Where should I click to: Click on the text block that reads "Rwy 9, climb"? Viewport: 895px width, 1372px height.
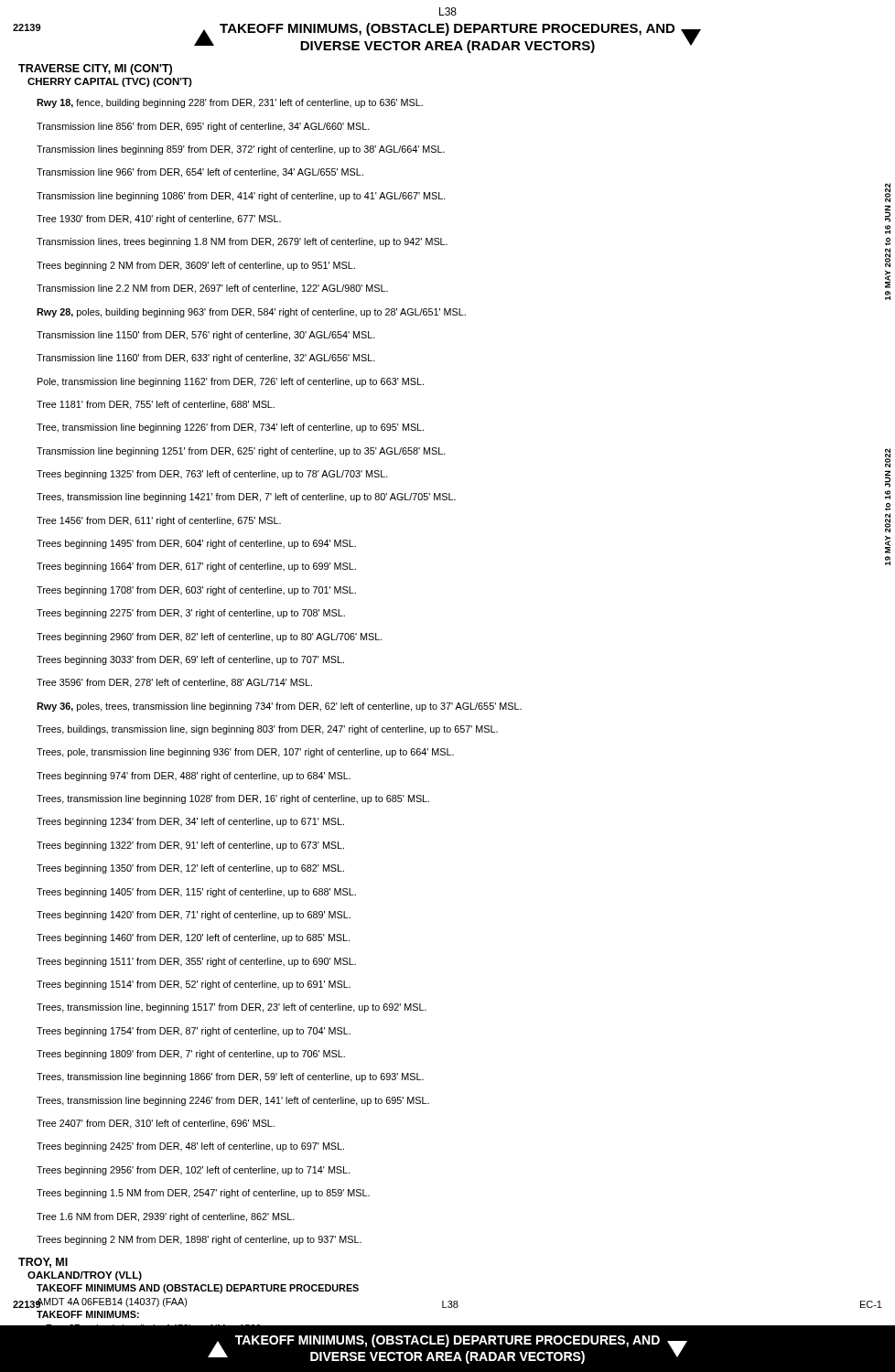(x=218, y=1353)
